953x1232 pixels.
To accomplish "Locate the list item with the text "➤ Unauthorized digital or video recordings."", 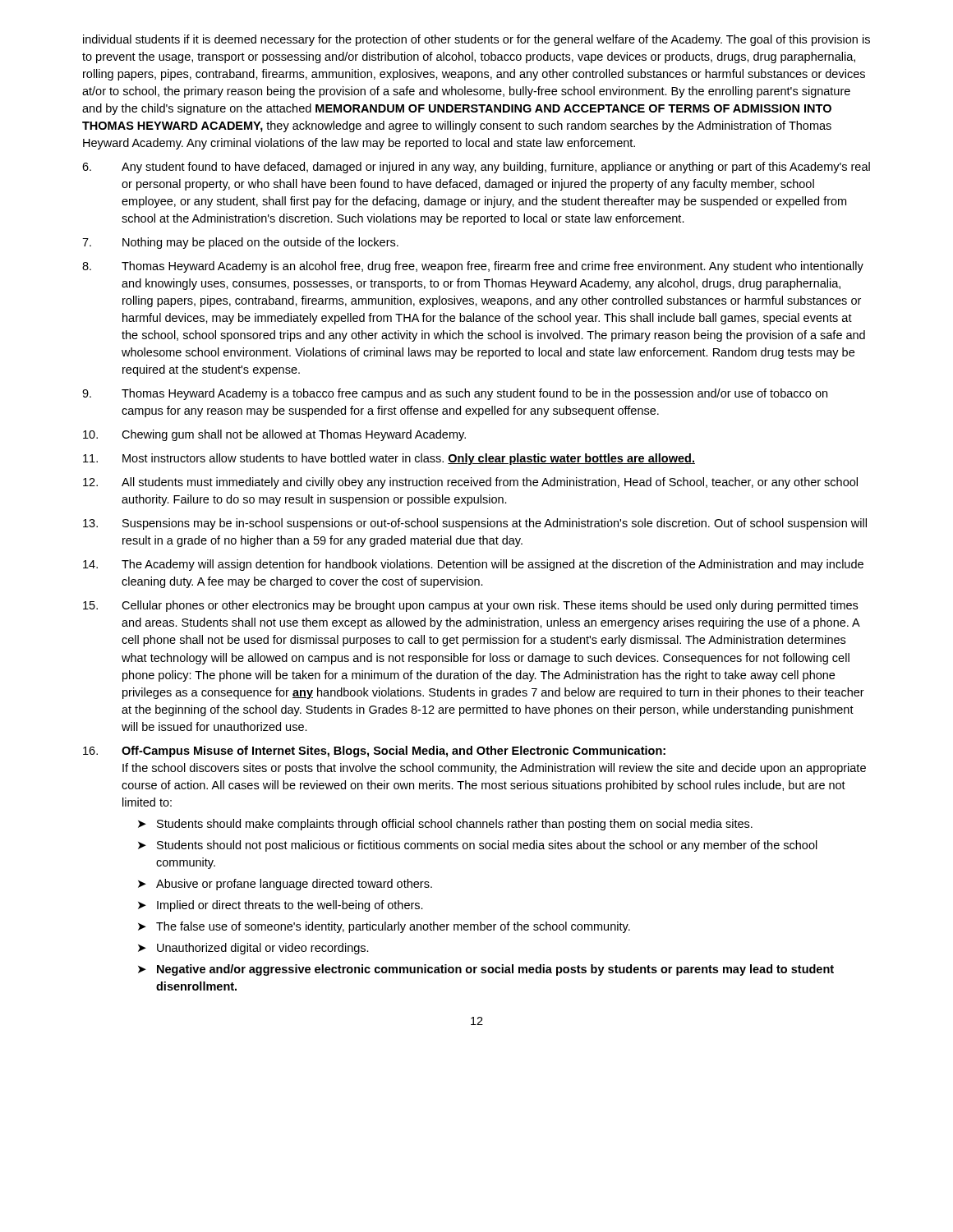I will pyautogui.click(x=253, y=949).
